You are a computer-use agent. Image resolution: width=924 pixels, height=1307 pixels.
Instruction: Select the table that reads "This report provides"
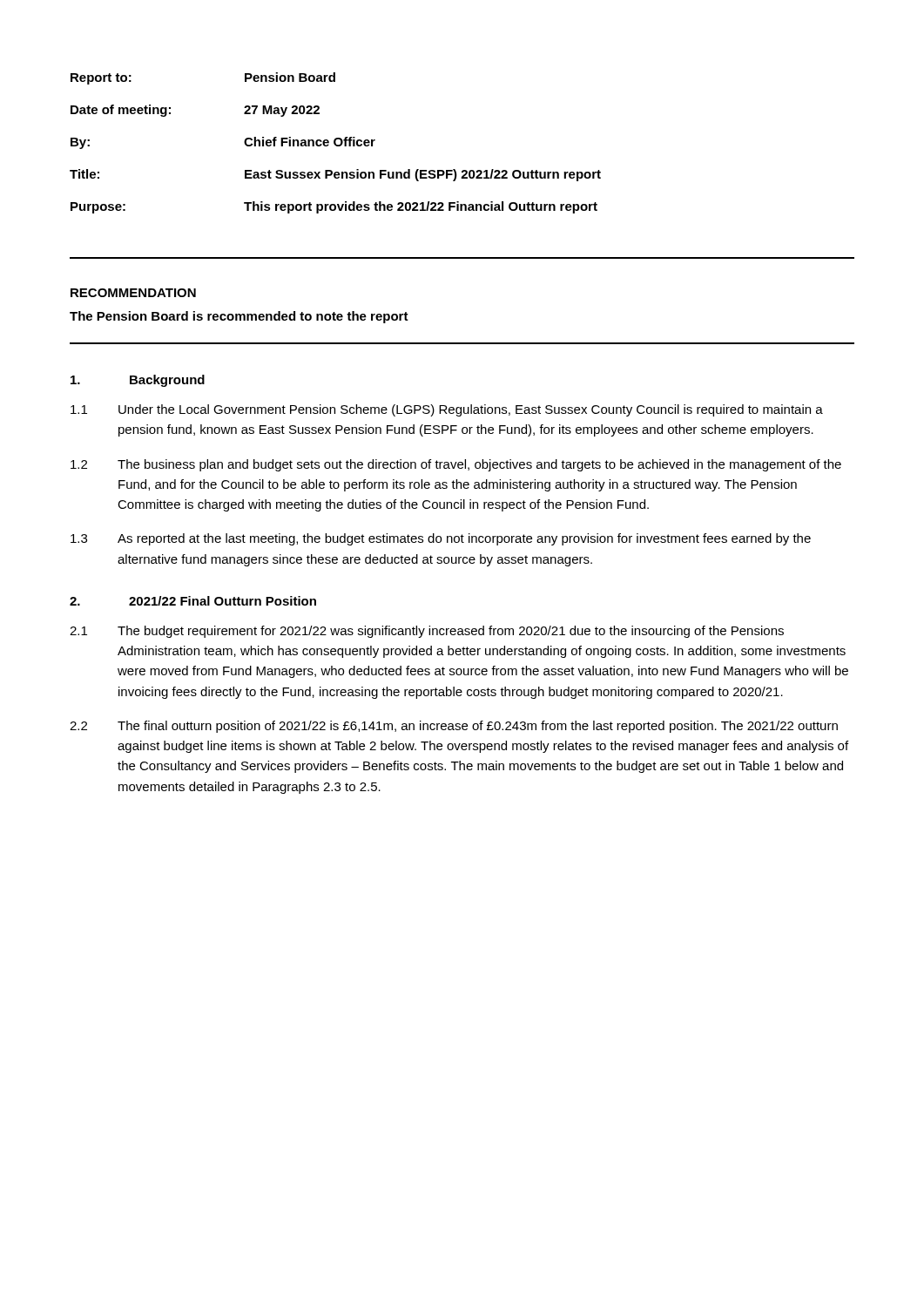click(462, 142)
